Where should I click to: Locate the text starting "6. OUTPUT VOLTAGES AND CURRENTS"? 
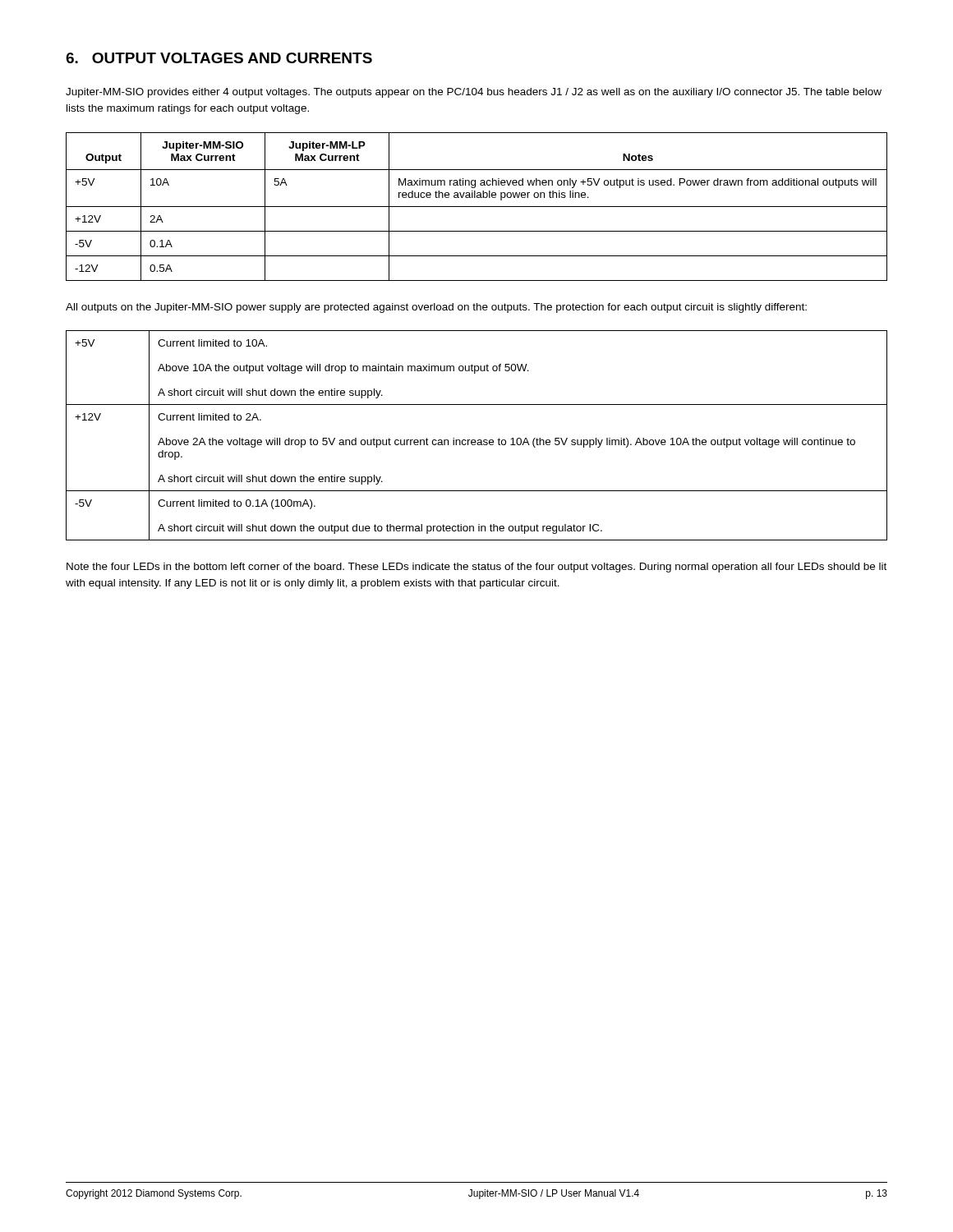pos(219,58)
